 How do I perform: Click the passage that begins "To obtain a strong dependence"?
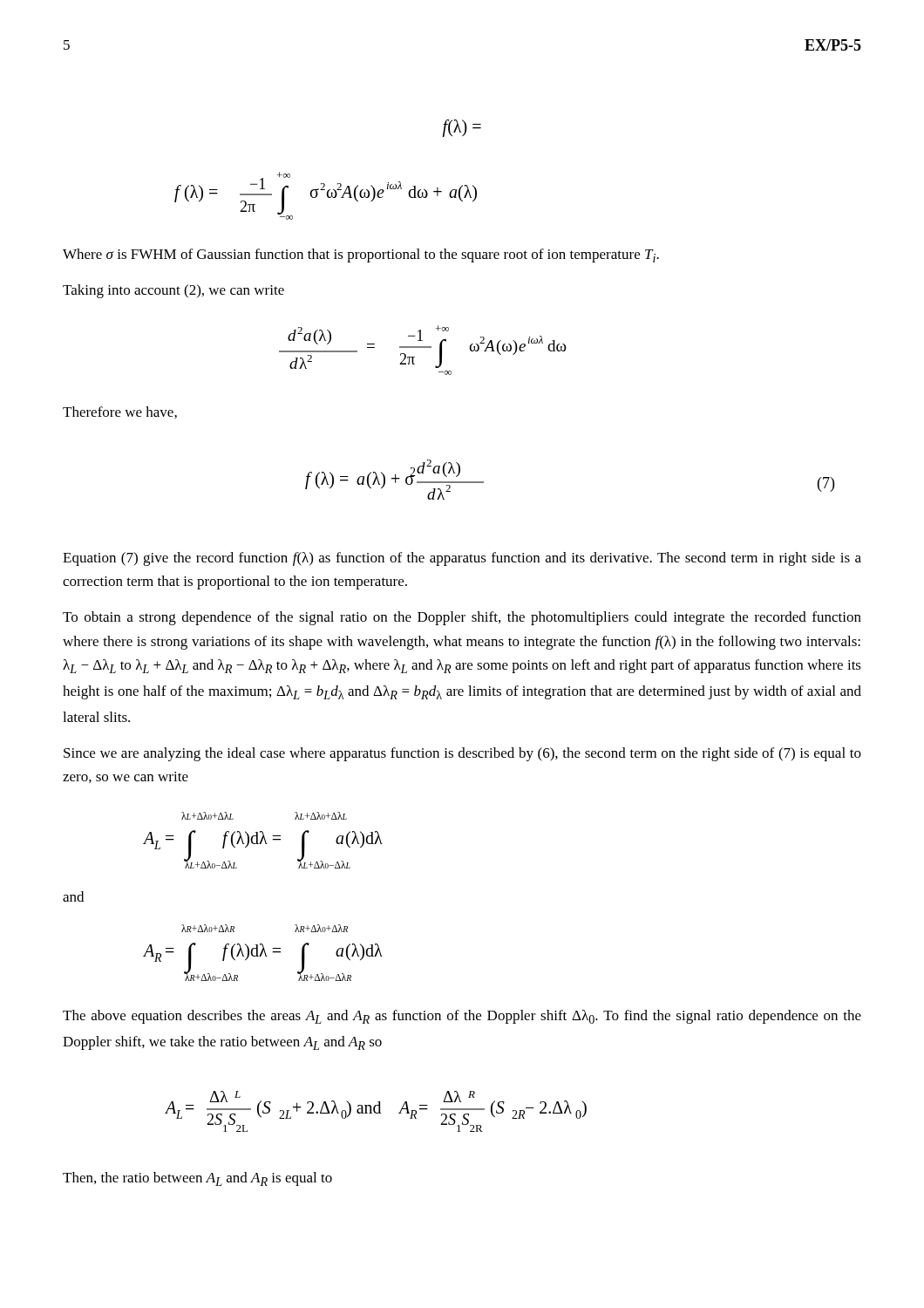point(462,667)
